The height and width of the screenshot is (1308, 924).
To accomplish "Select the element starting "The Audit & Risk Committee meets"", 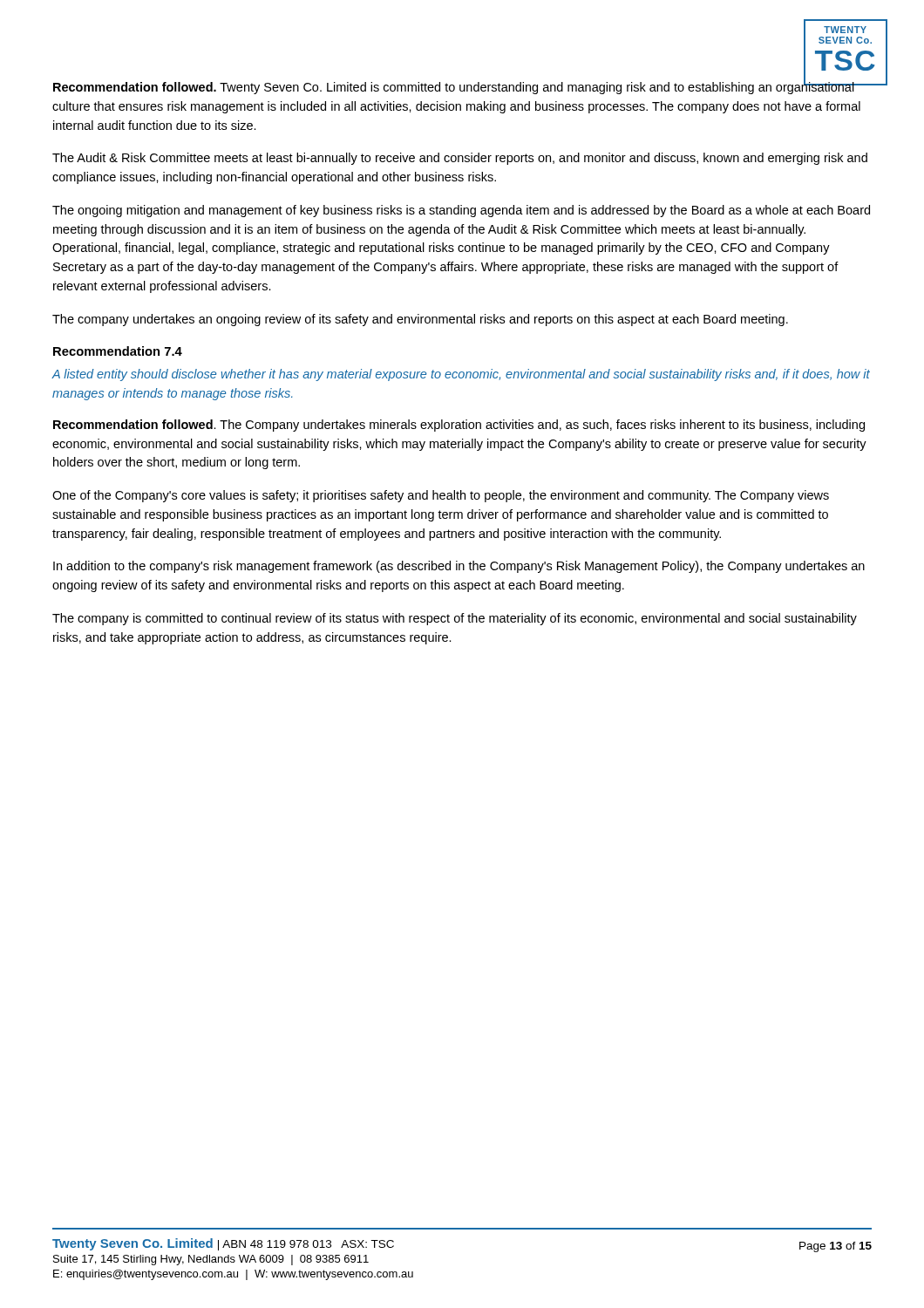I will [x=460, y=168].
